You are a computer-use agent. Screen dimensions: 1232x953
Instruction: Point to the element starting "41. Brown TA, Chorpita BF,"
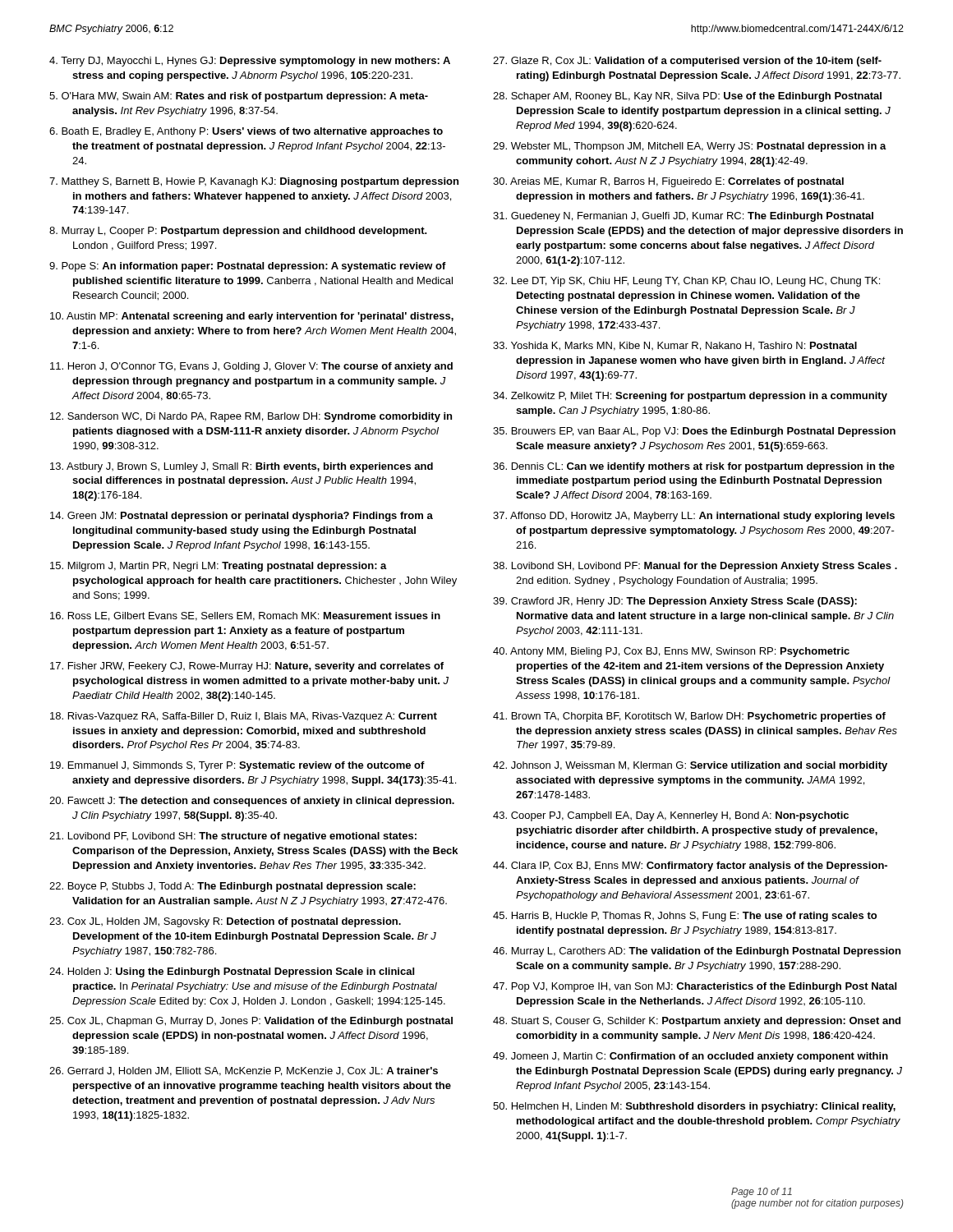click(695, 730)
